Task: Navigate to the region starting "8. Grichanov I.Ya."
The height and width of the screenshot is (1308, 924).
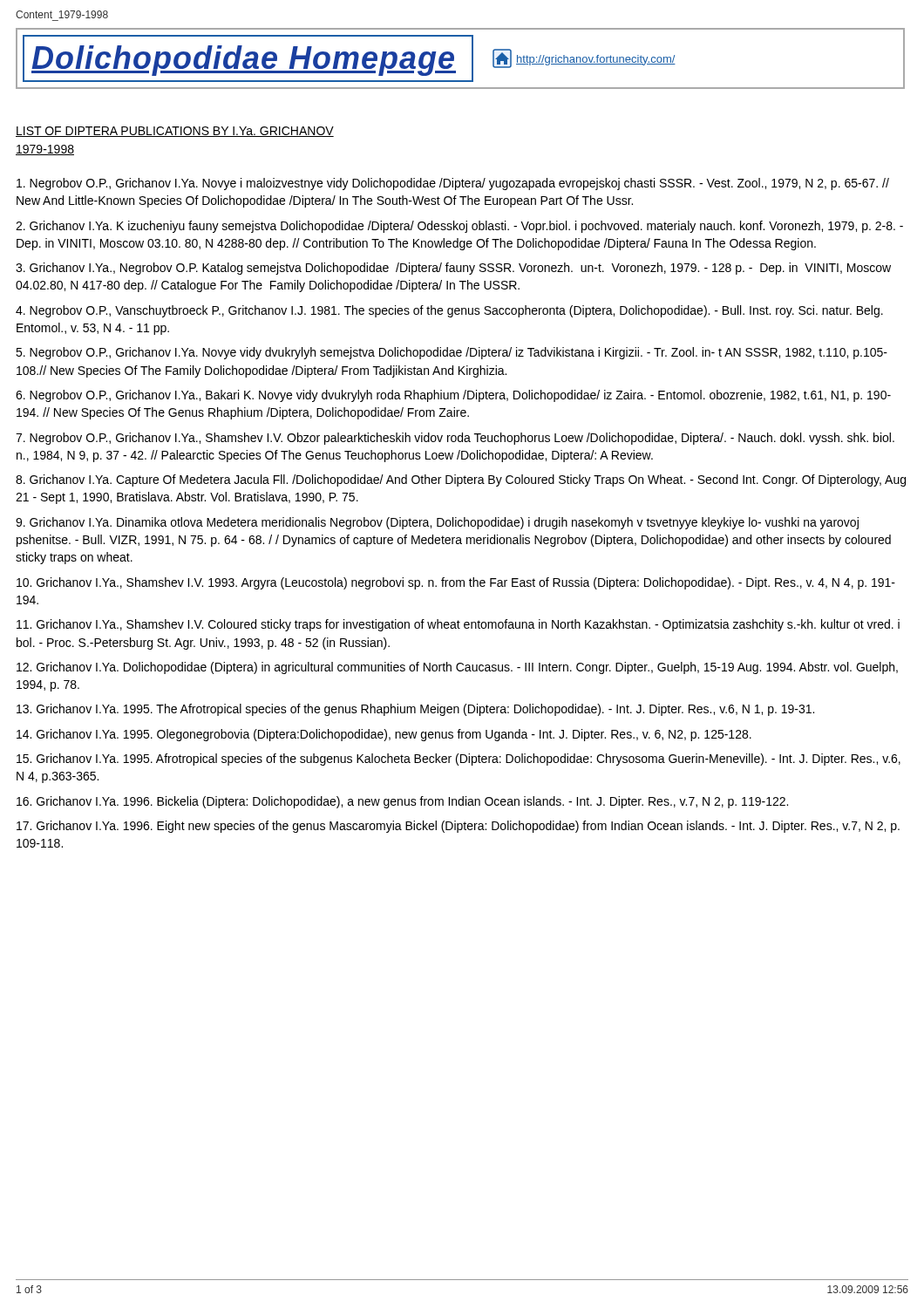Action: 461,489
